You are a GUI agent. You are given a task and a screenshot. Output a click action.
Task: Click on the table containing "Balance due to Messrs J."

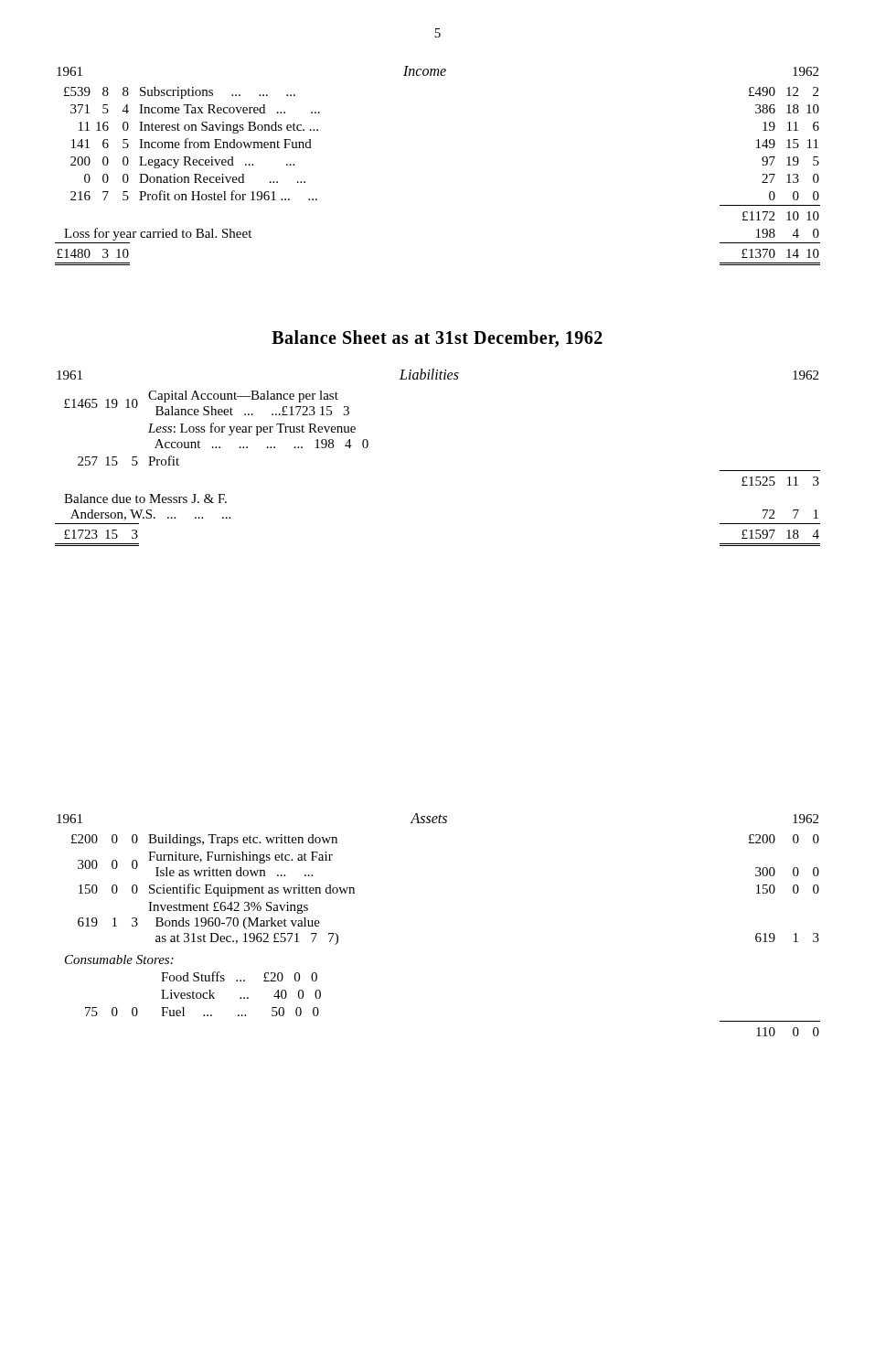(438, 456)
